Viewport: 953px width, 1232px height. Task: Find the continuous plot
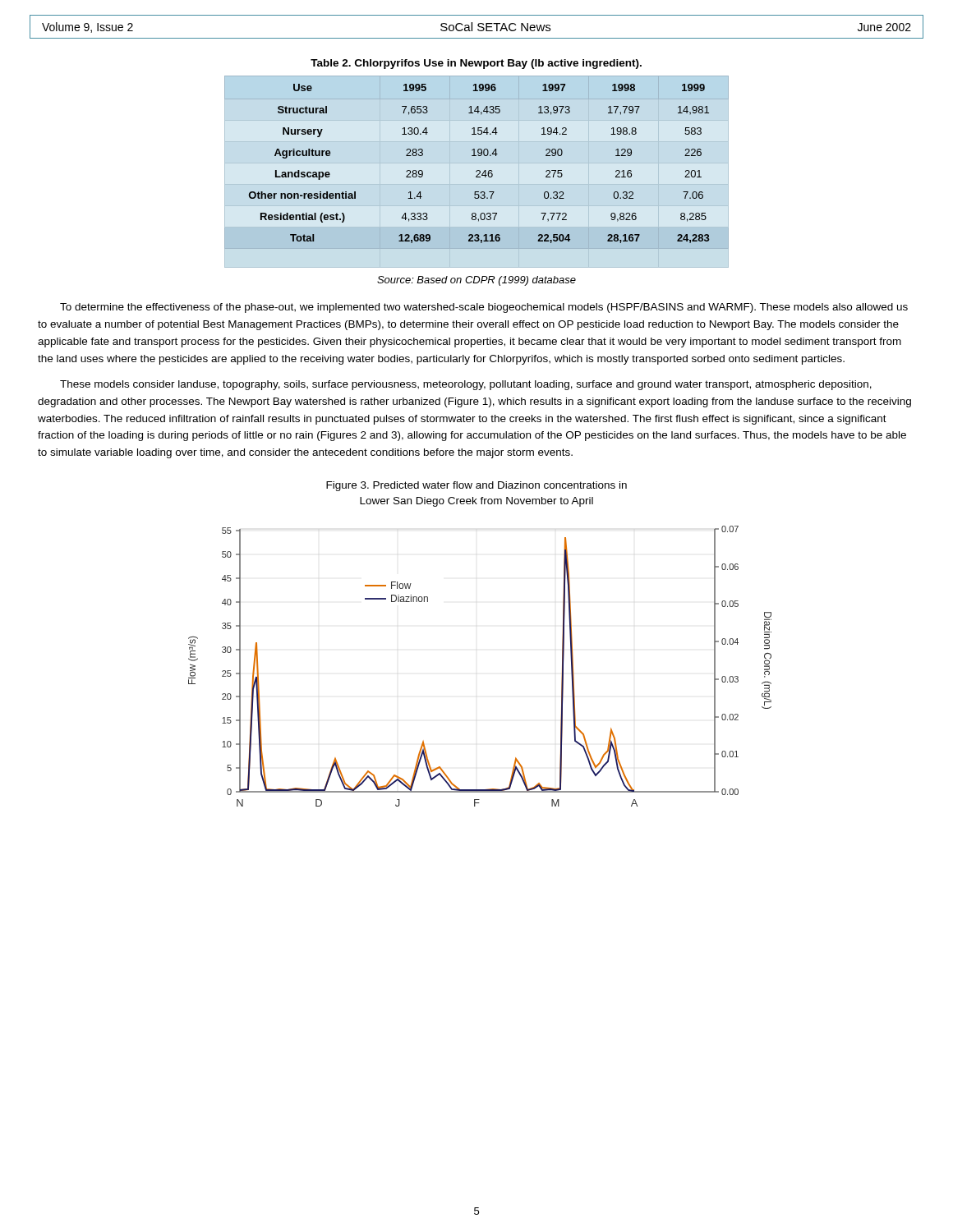(476, 673)
